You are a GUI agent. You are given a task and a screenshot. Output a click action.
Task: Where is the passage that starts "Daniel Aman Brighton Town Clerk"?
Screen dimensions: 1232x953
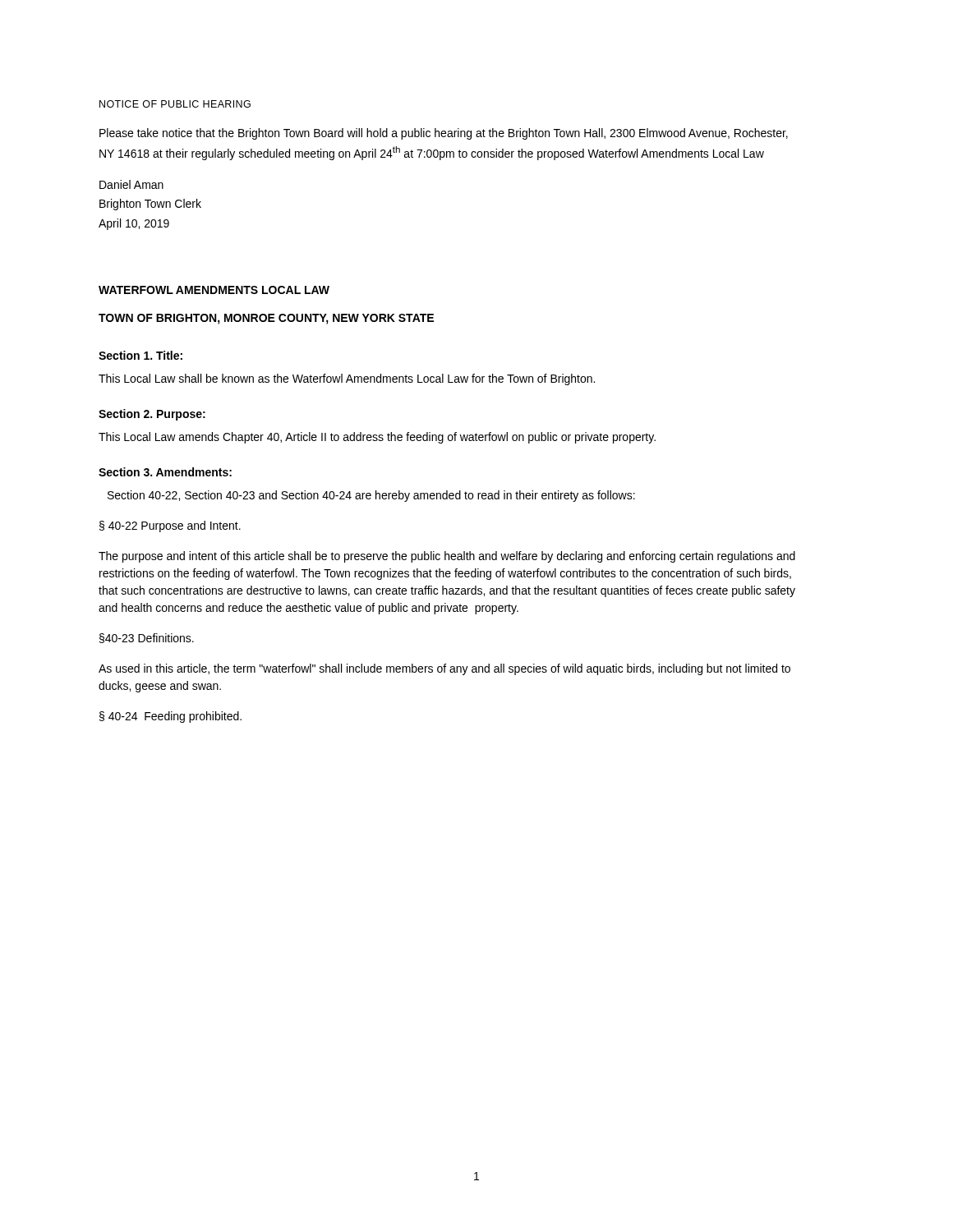(150, 204)
